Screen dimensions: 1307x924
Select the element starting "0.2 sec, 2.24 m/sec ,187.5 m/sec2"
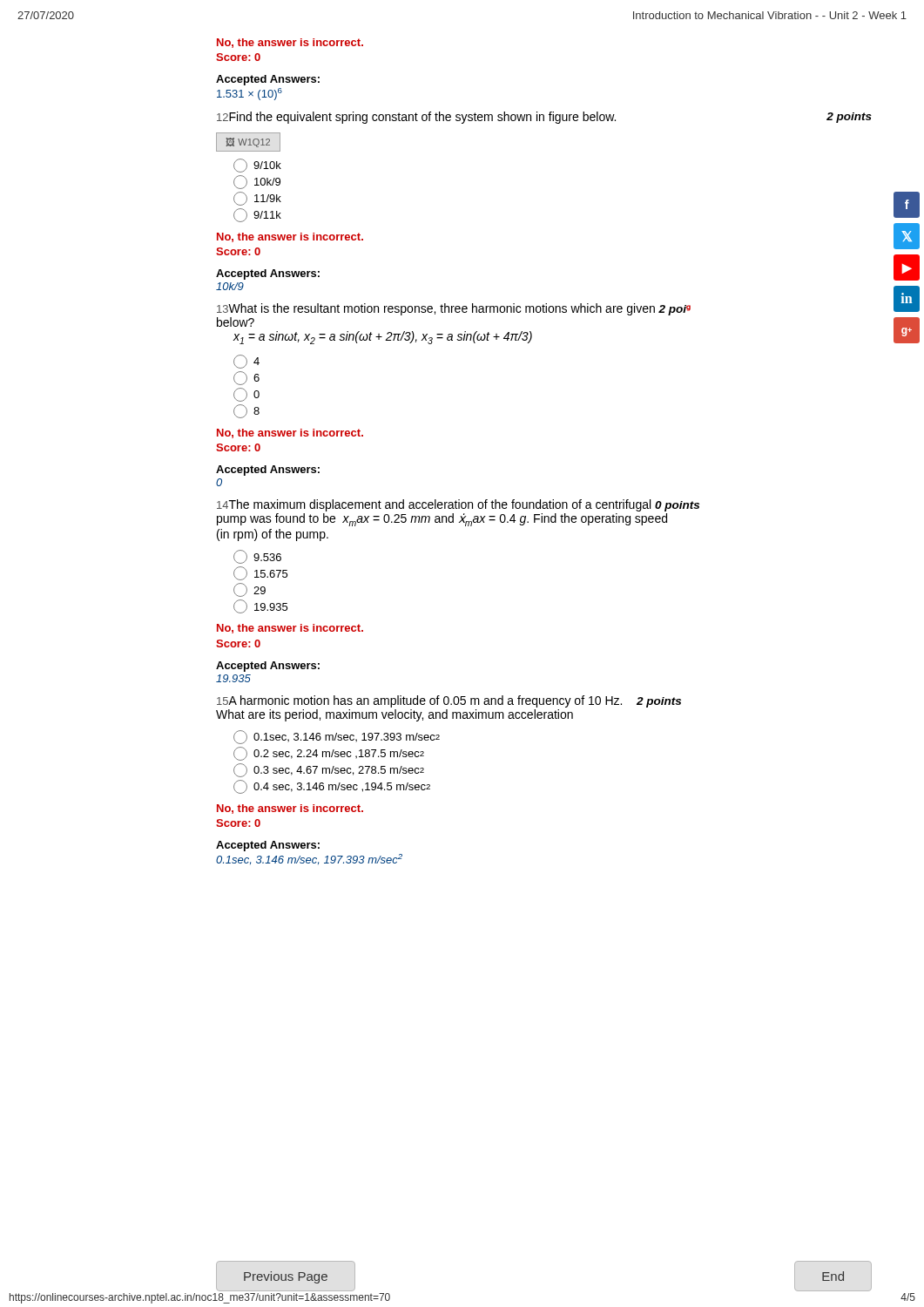[x=329, y=753]
